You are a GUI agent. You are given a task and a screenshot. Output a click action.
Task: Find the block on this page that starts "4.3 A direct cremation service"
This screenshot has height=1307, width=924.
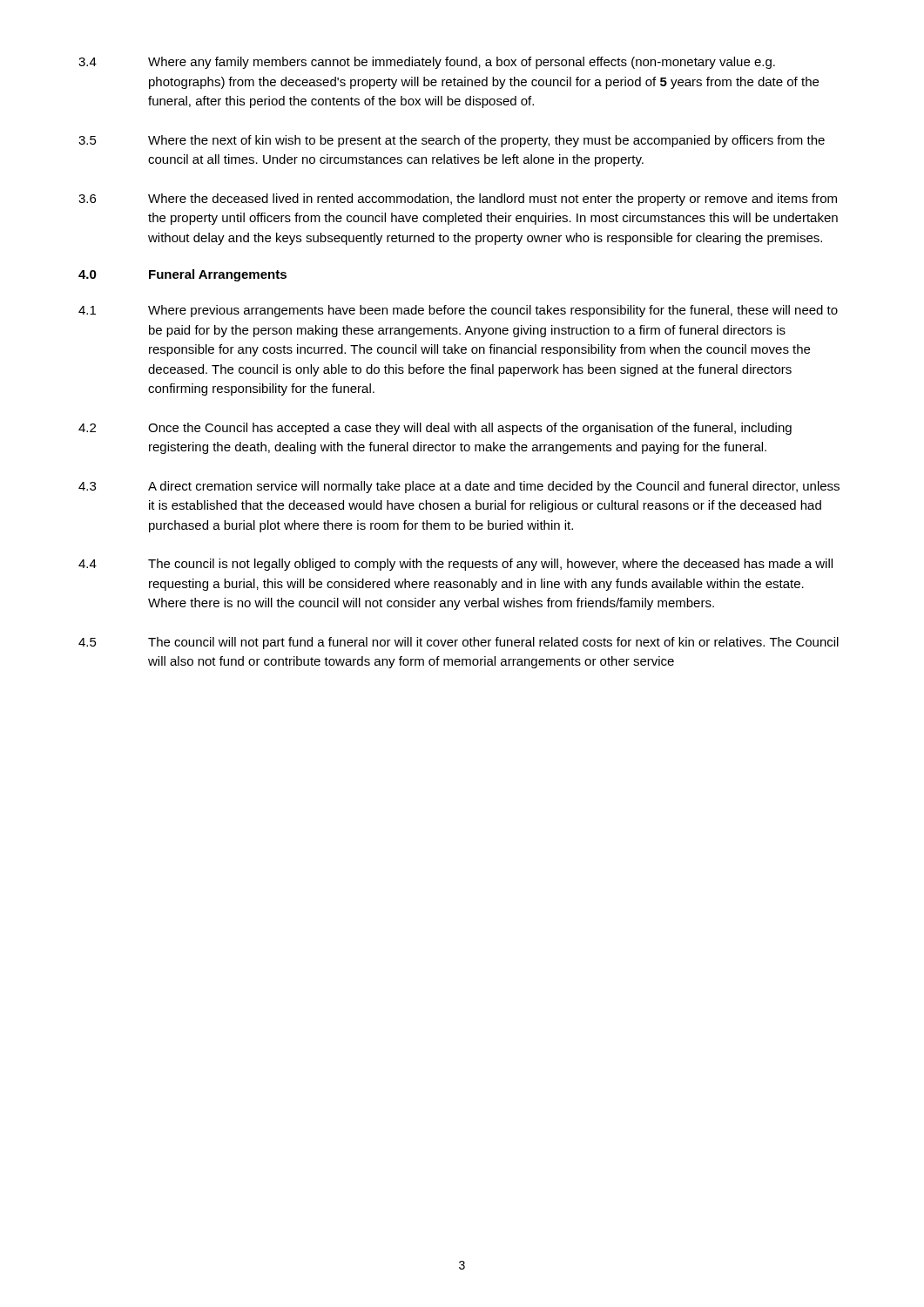pyautogui.click(x=462, y=506)
